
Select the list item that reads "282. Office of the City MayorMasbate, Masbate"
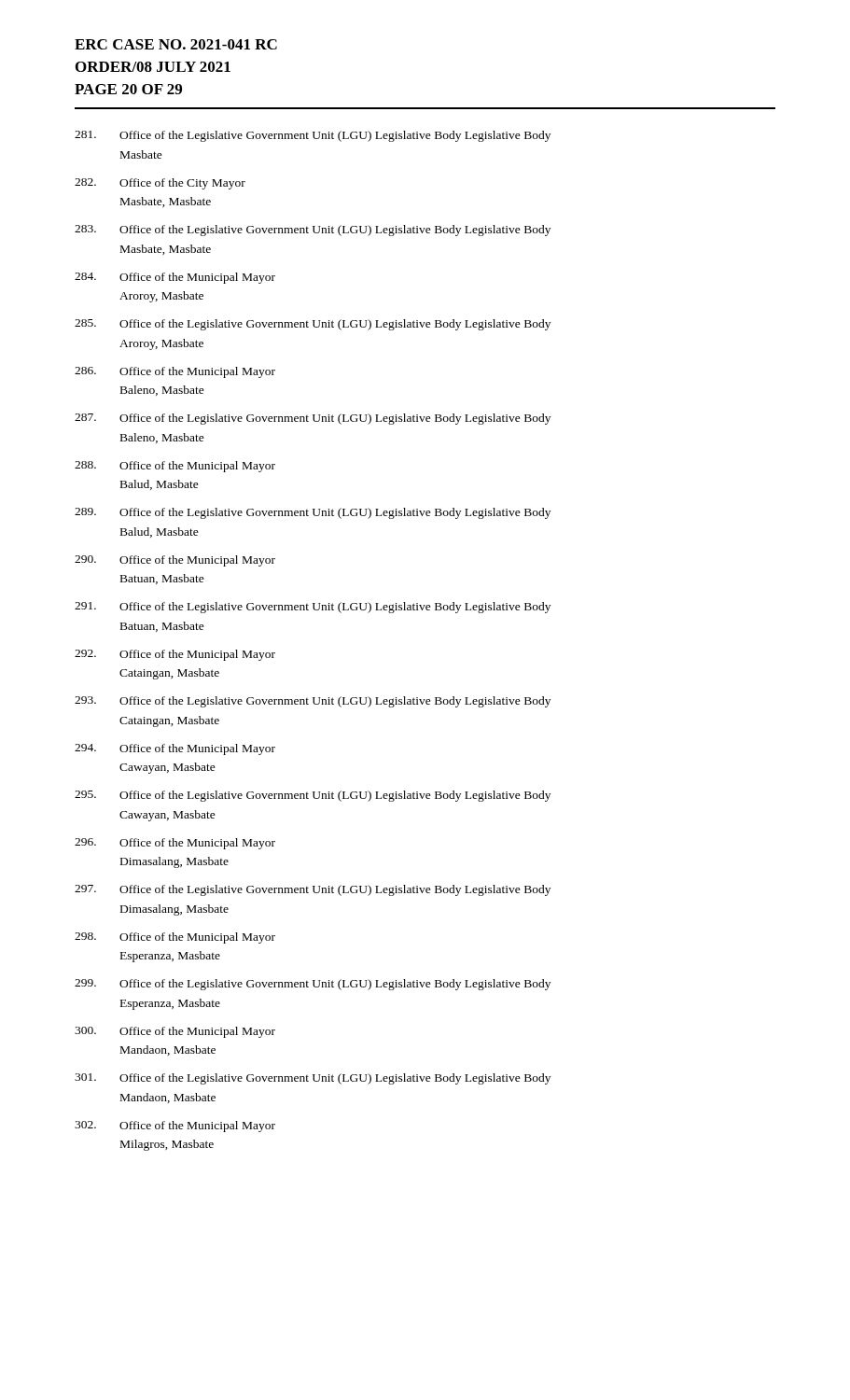tap(160, 192)
